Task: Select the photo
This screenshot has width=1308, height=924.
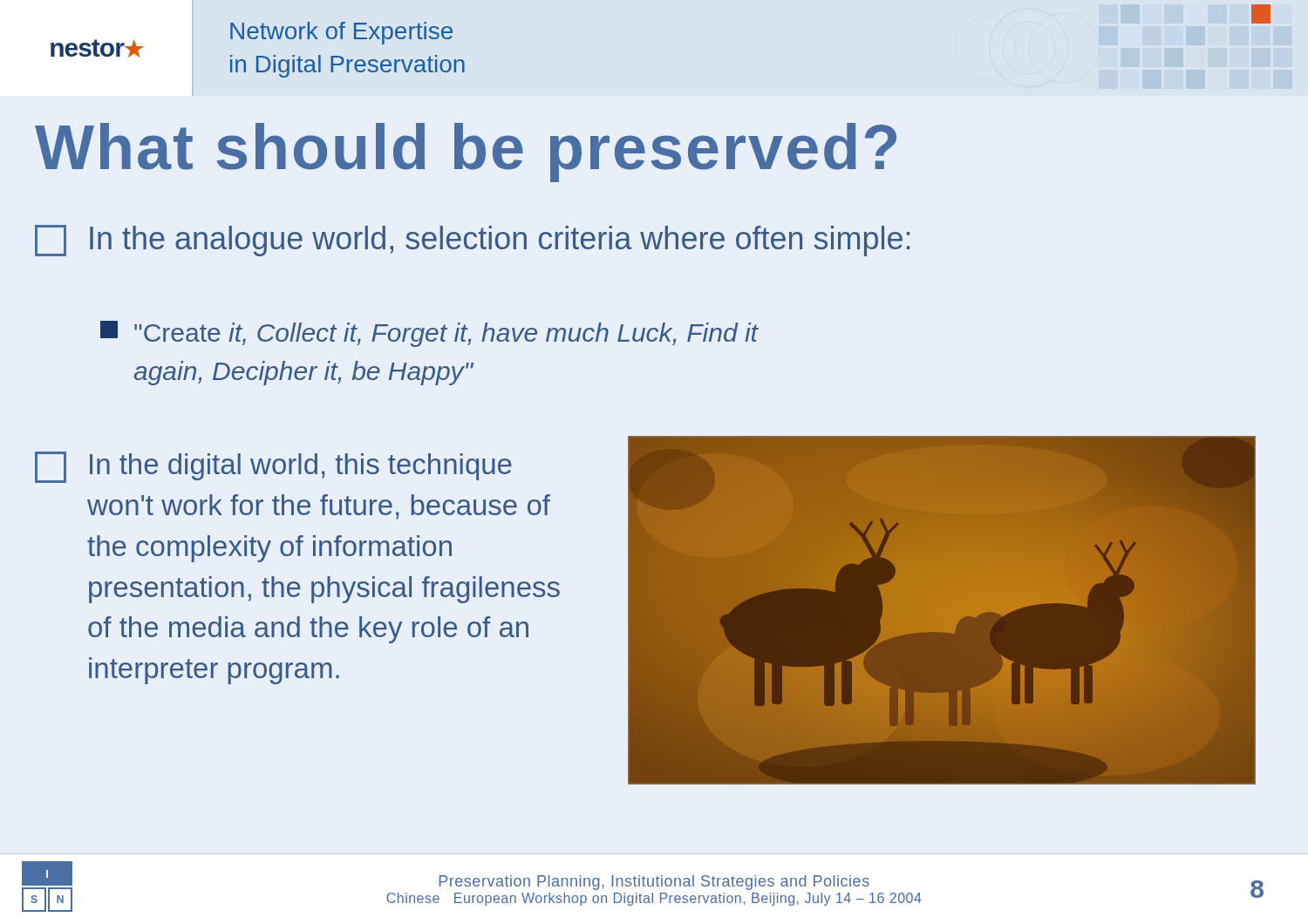Action: [x=942, y=610]
